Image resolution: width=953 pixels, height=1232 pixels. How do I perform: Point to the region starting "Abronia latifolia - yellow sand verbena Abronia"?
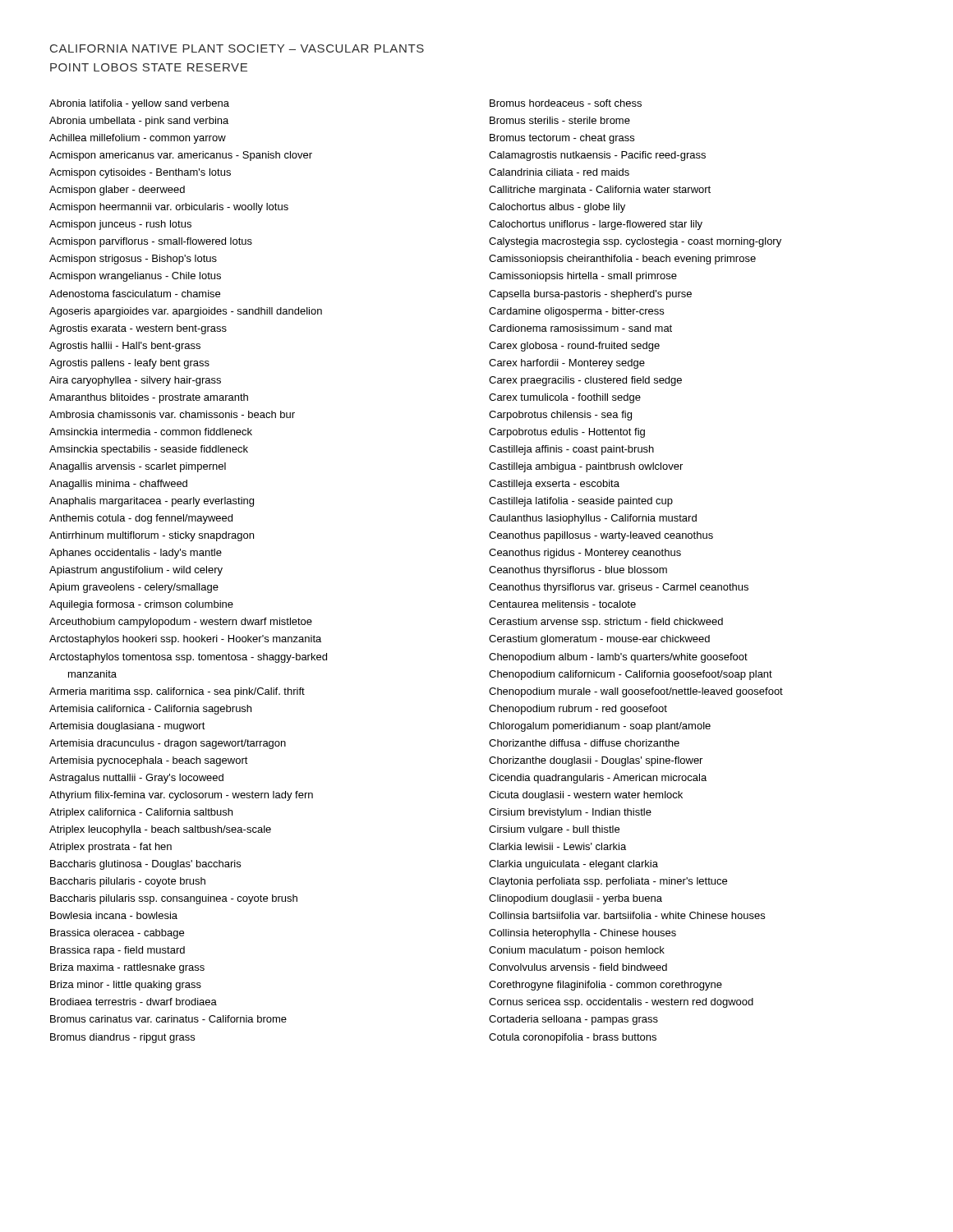pos(139,104)
